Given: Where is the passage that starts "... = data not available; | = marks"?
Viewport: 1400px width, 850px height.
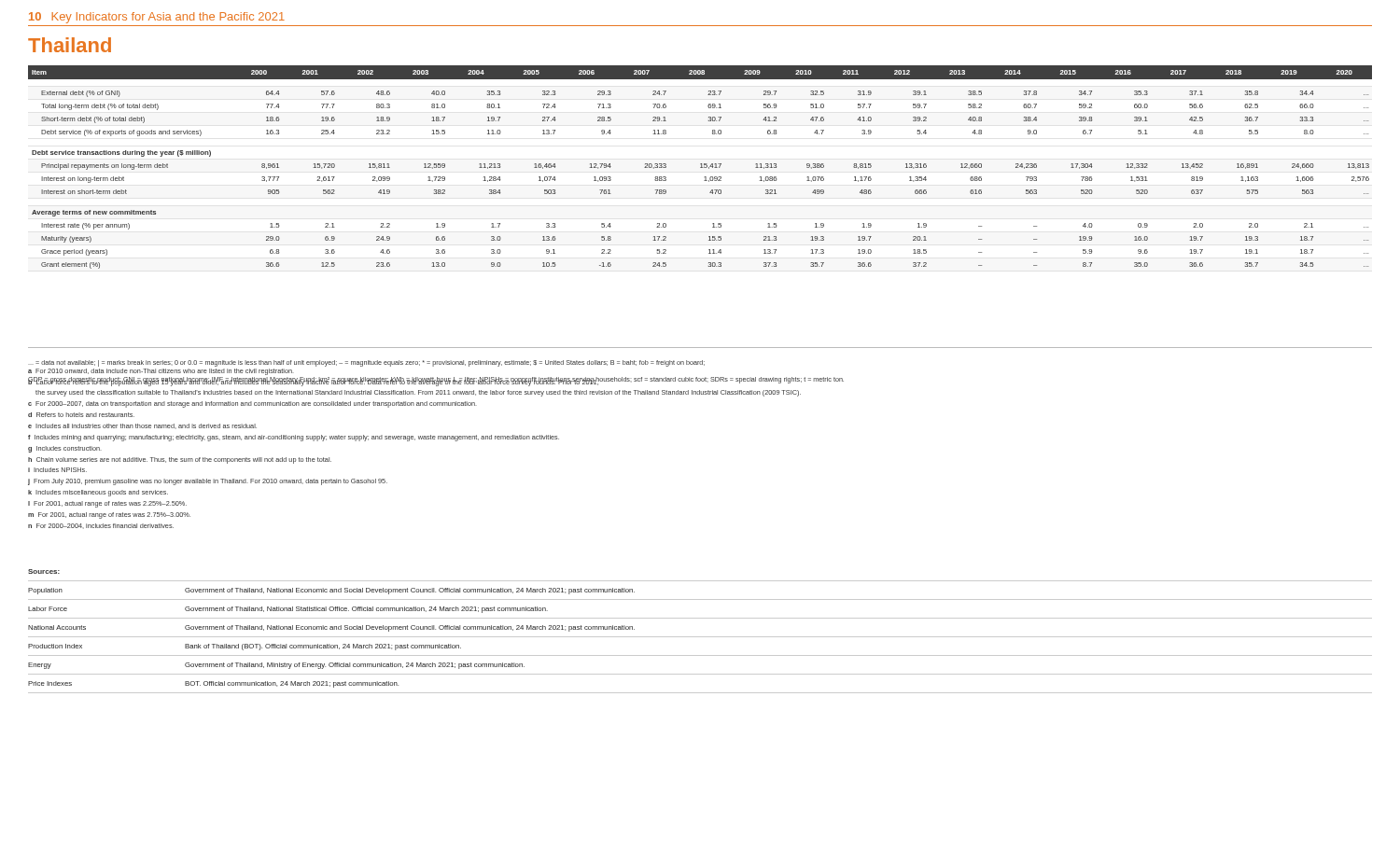Looking at the screenshot, I should coord(700,372).
